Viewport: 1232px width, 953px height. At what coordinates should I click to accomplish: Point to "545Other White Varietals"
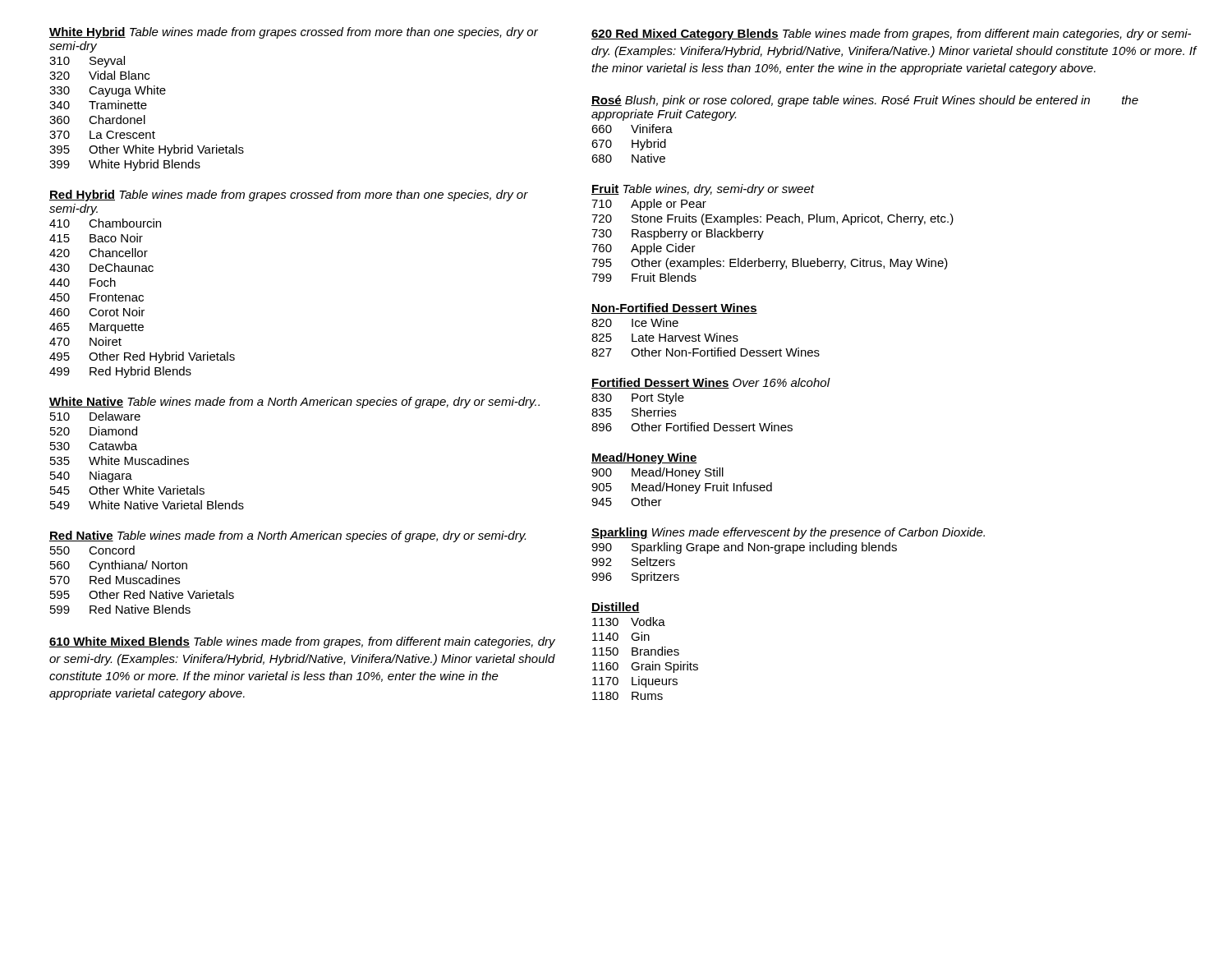click(x=127, y=490)
